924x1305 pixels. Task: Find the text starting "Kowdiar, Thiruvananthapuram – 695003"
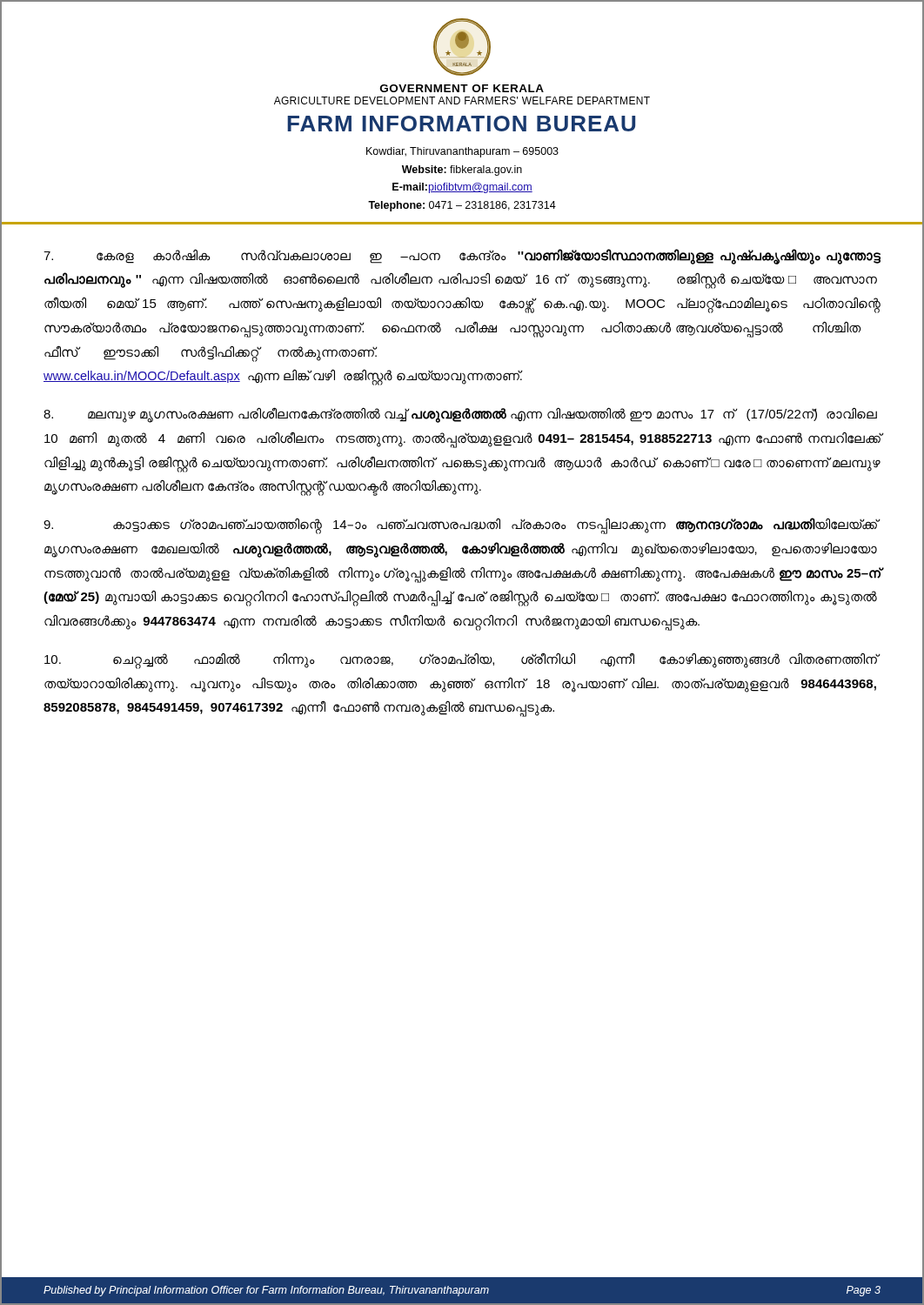[x=462, y=178]
